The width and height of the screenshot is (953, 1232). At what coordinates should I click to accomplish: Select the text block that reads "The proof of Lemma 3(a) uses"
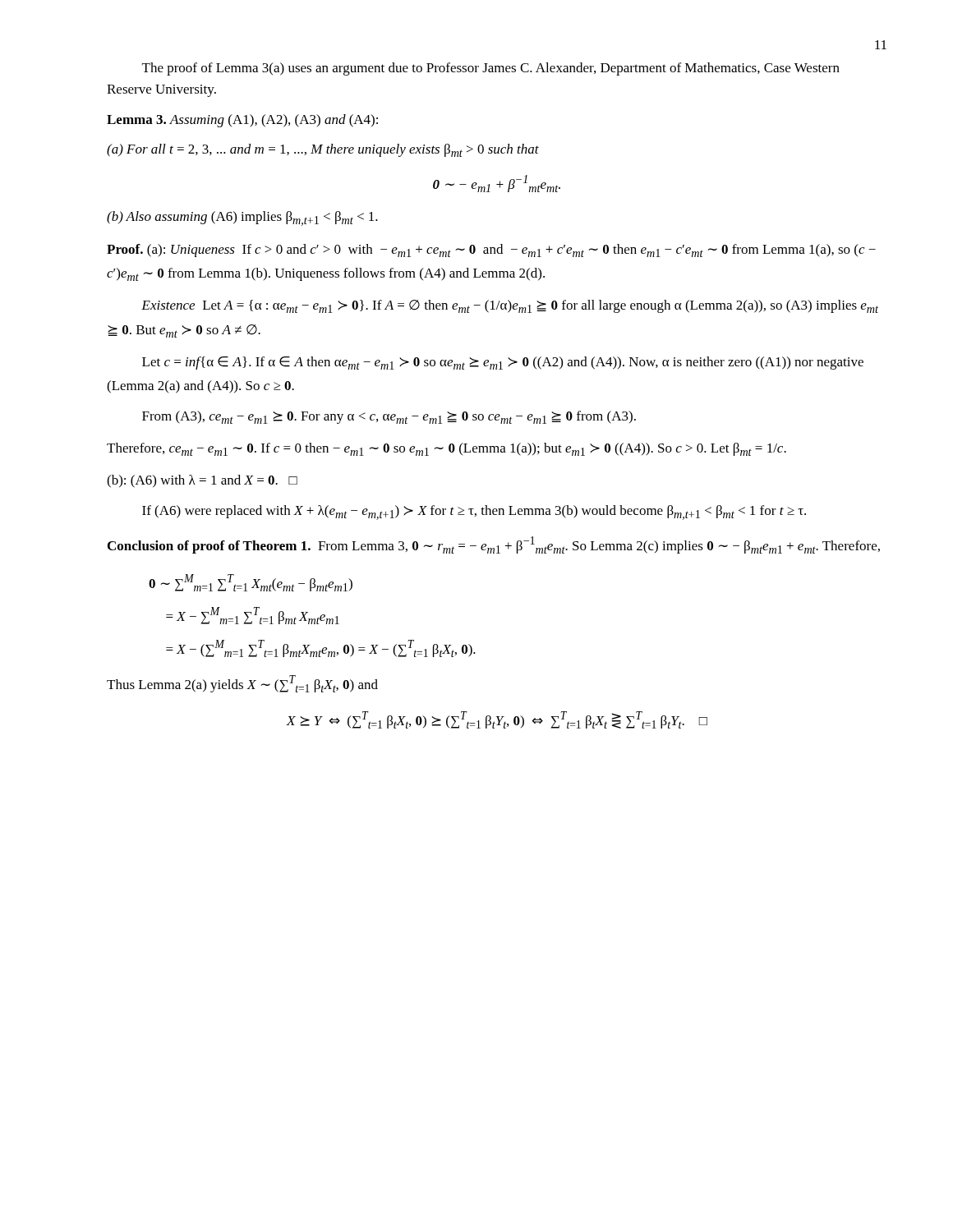tap(497, 79)
